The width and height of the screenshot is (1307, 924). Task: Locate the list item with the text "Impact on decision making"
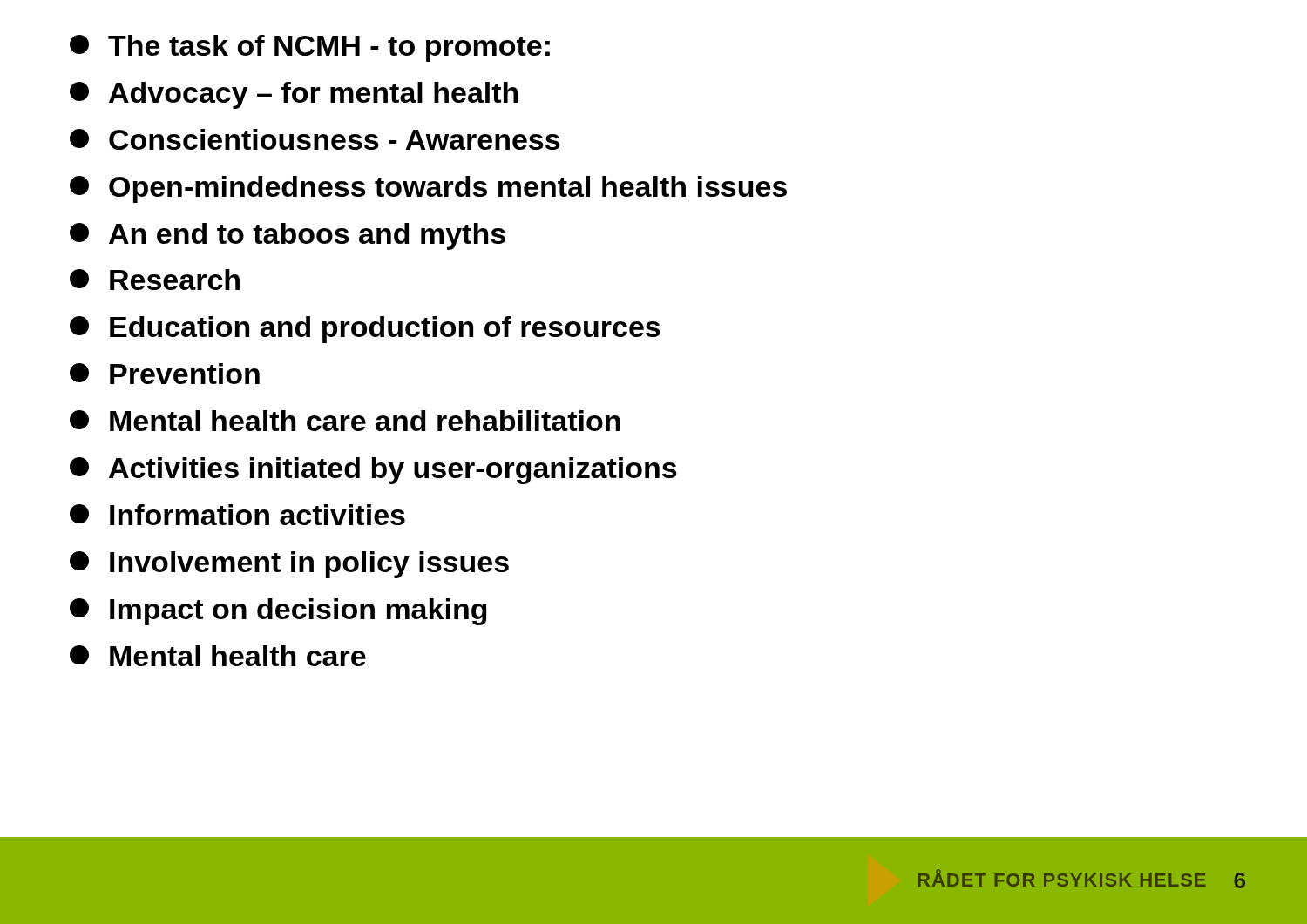click(x=279, y=609)
